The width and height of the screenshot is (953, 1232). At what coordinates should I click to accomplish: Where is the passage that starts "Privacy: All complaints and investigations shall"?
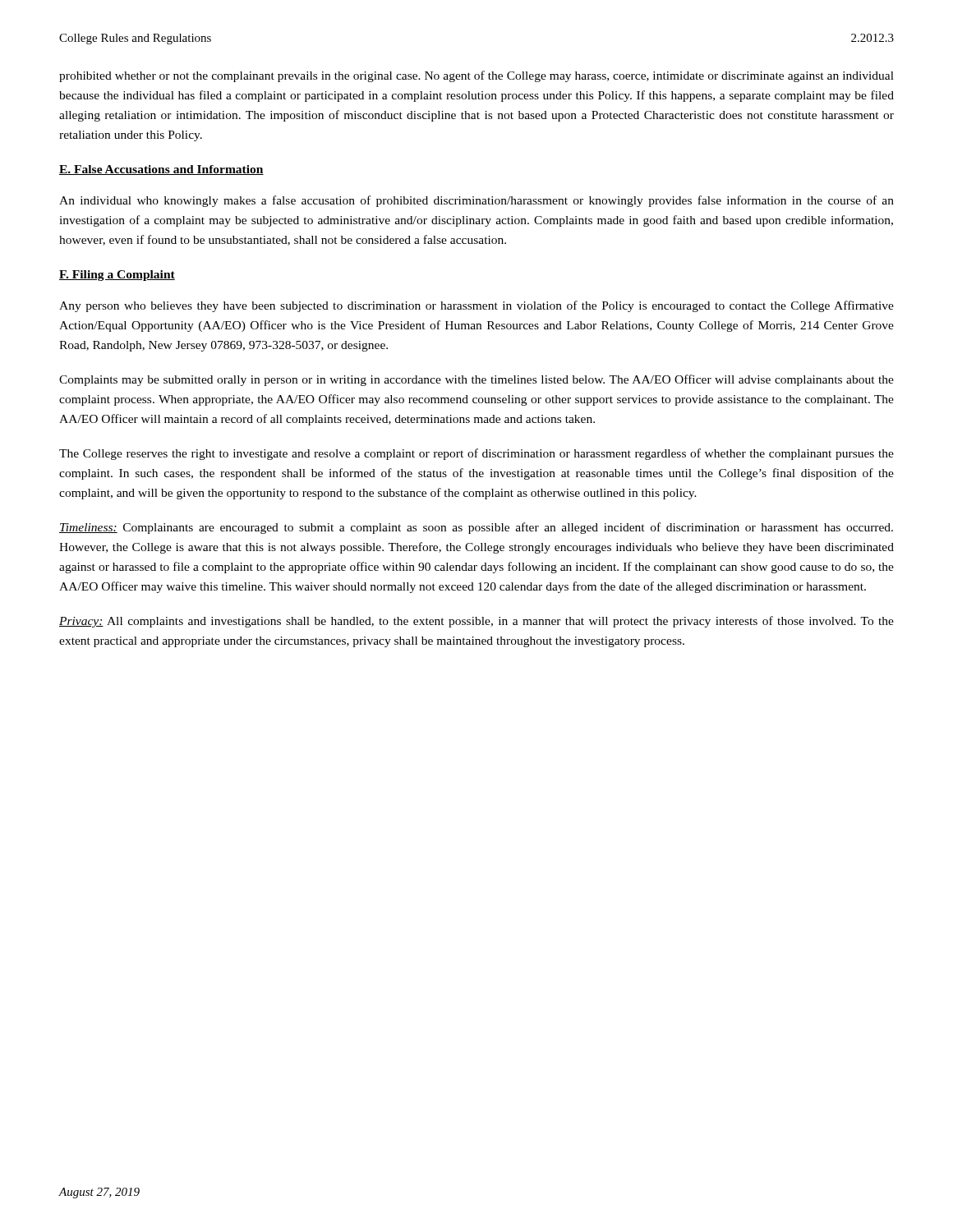476,631
